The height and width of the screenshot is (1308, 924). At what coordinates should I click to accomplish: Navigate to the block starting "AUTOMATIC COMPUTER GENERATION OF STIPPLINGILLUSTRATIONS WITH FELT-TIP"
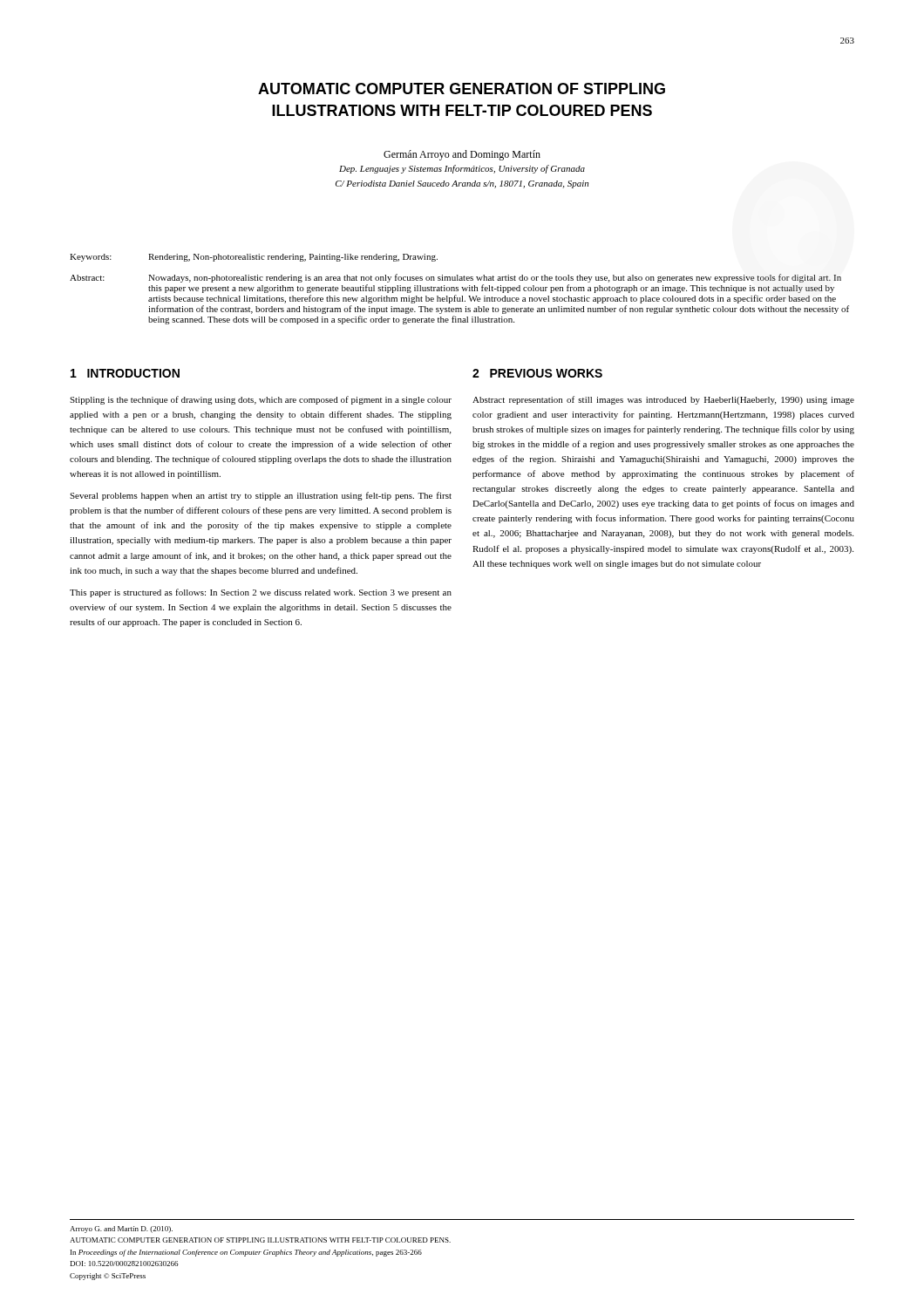[462, 100]
